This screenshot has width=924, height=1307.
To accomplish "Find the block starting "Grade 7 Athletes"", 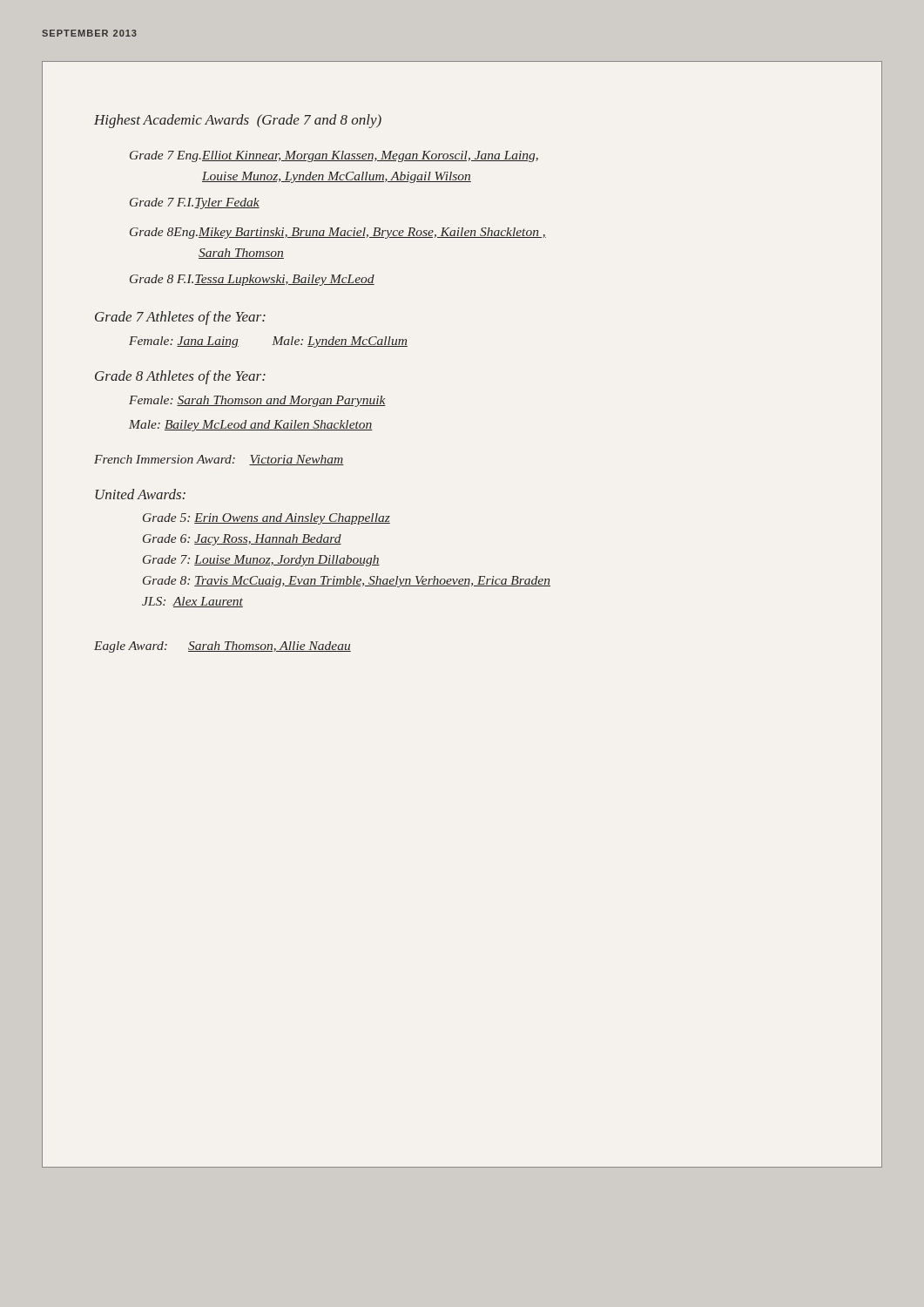I will (180, 317).
